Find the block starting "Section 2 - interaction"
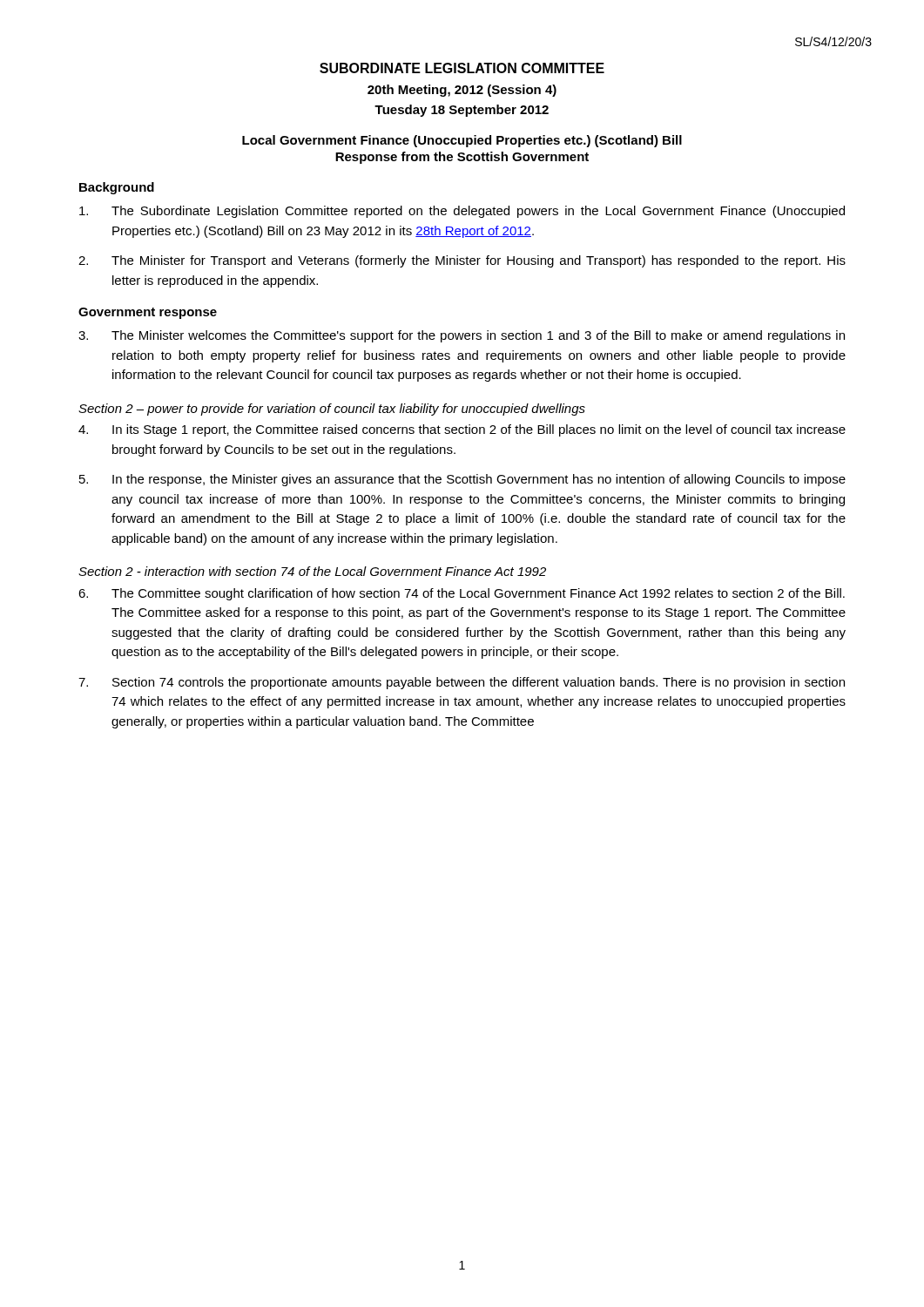Screen dimensions: 1307x924 point(462,612)
